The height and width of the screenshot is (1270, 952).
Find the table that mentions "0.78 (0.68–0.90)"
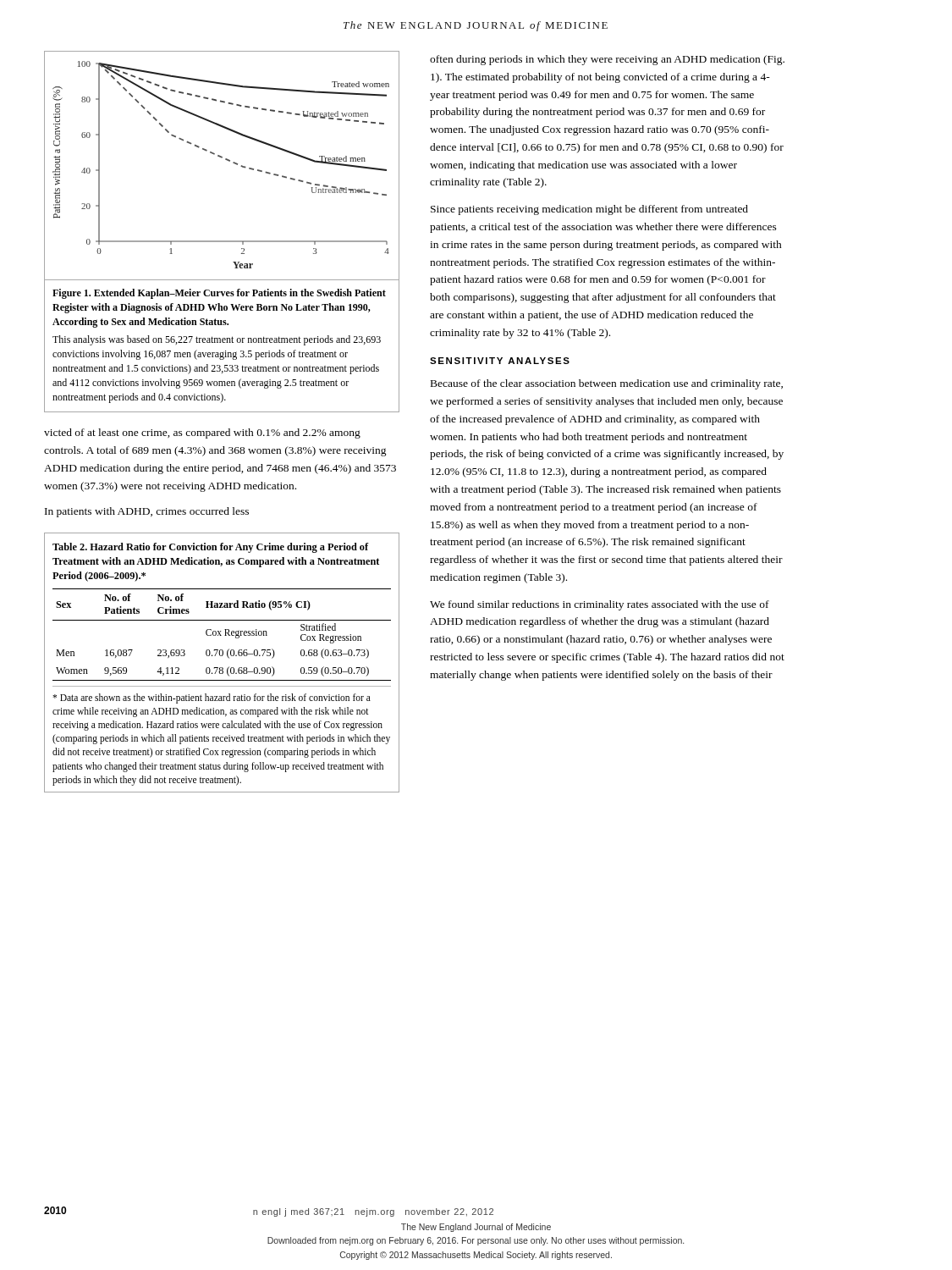[222, 662]
